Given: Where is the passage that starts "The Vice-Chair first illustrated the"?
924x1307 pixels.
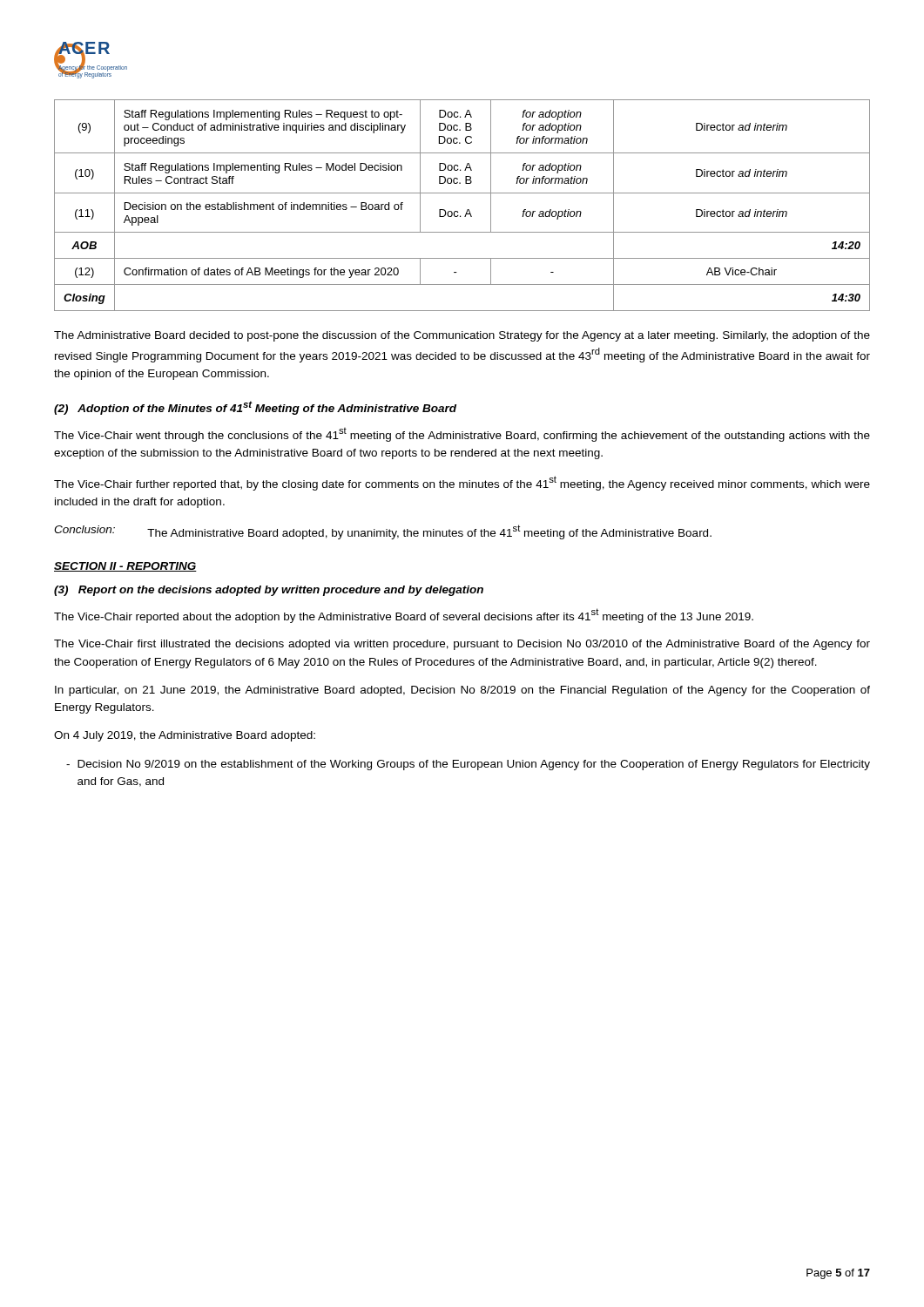Looking at the screenshot, I should 462,653.
